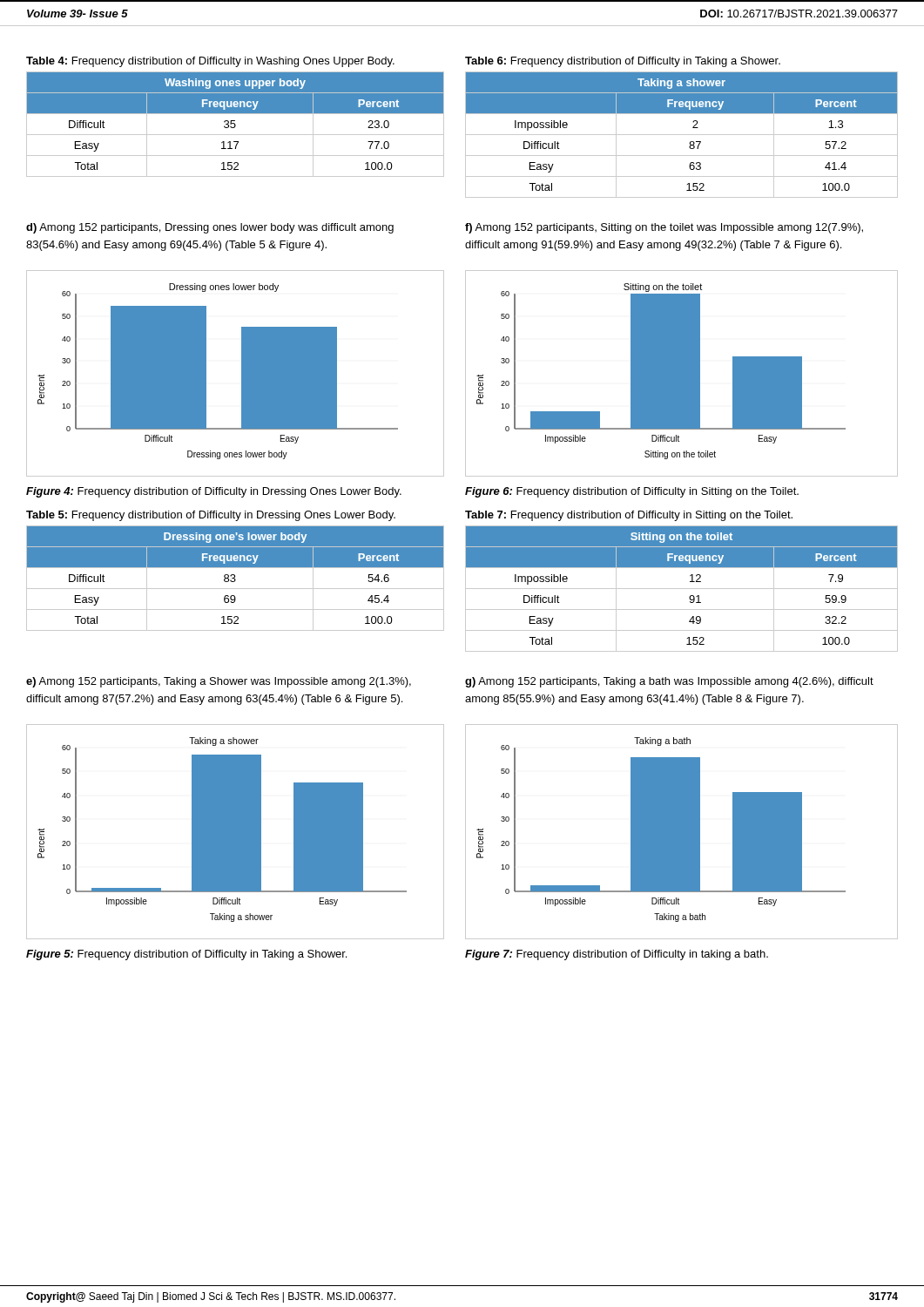Point to the caption beginning "Figure 4: Frequency distribution of Difficulty in"
924x1307 pixels.
click(214, 491)
